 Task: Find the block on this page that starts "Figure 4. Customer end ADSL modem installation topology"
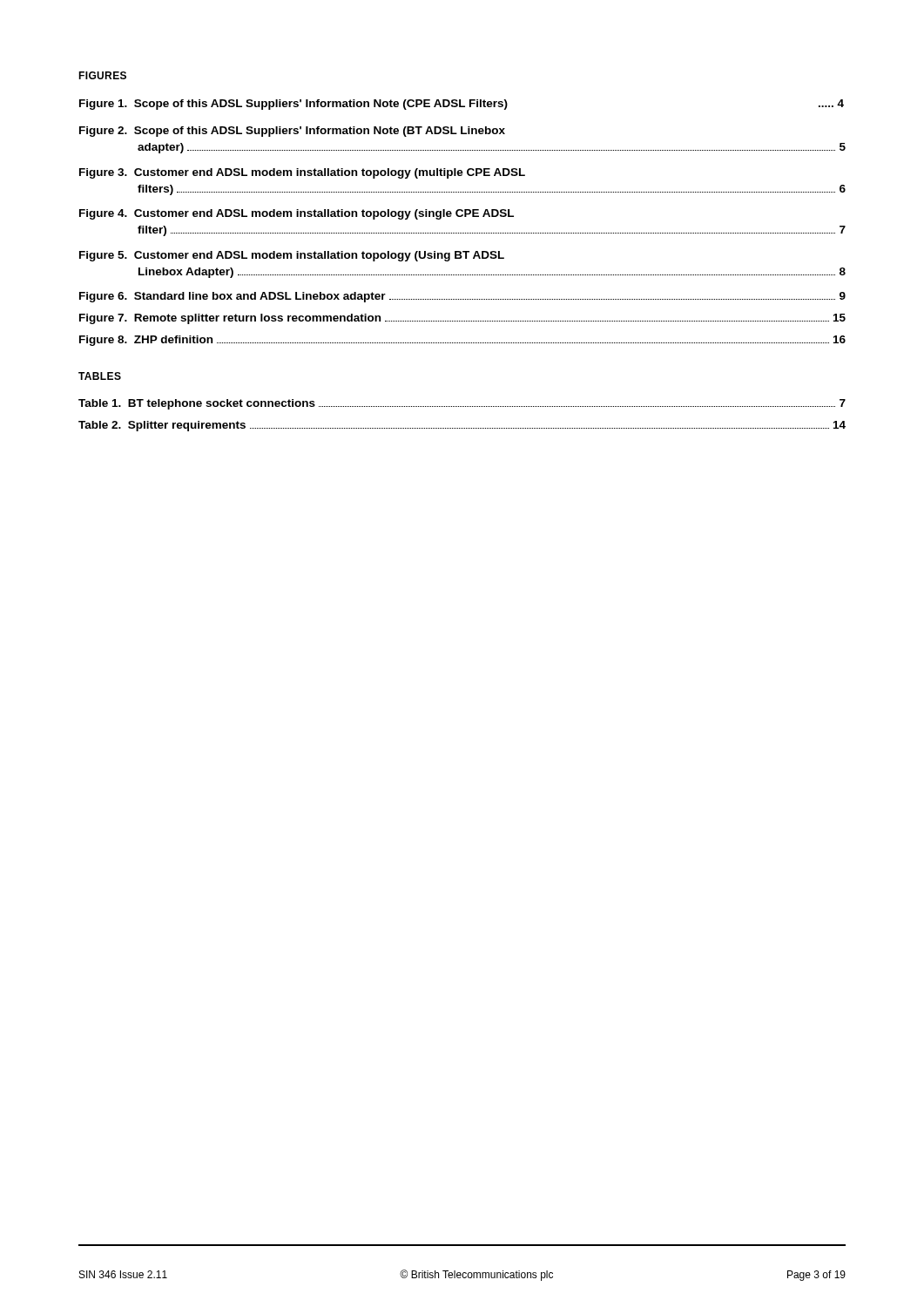click(x=462, y=222)
